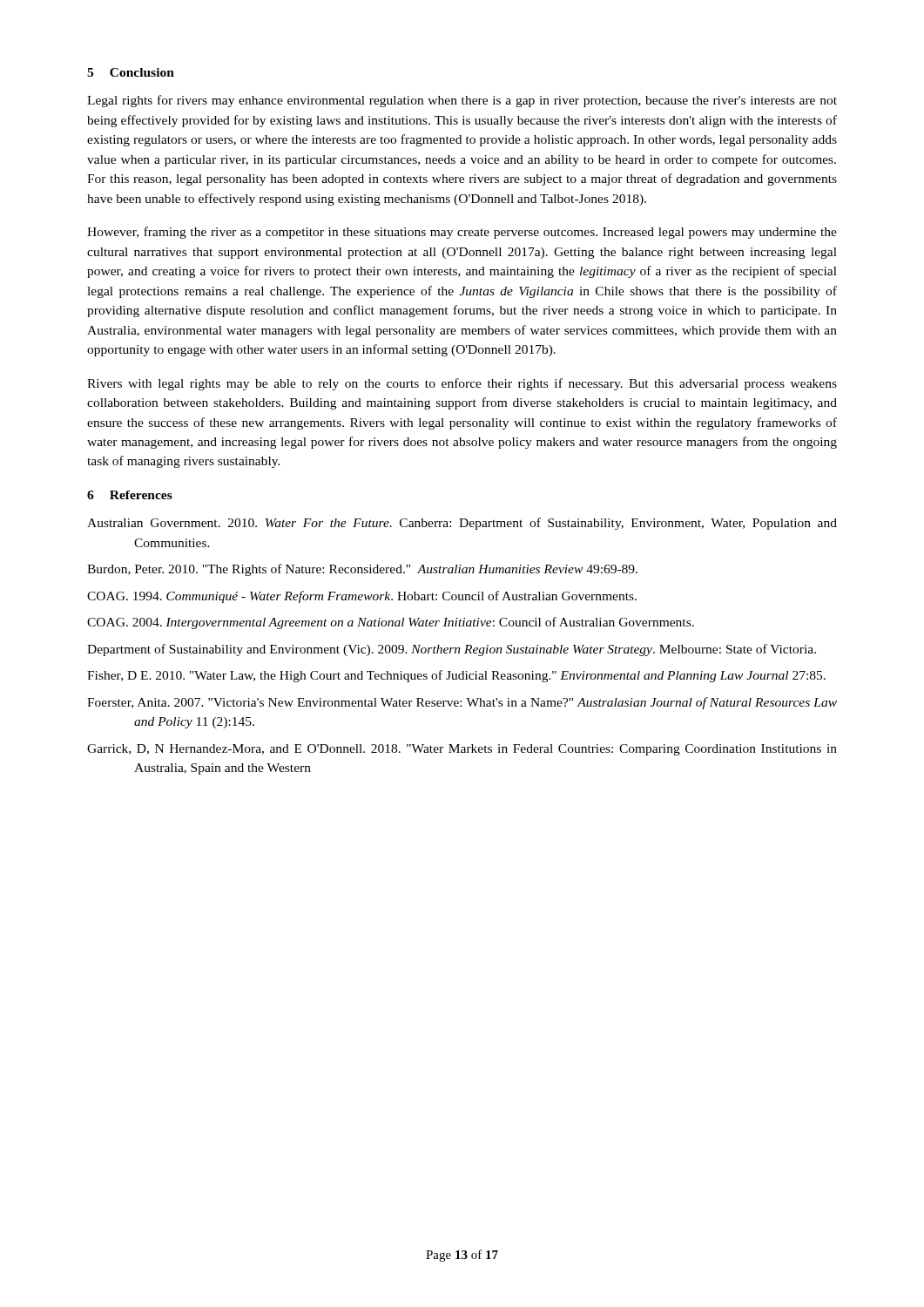This screenshot has width=924, height=1307.
Task: Locate the element starting "Department of Sustainability and Environment"
Action: tap(452, 648)
